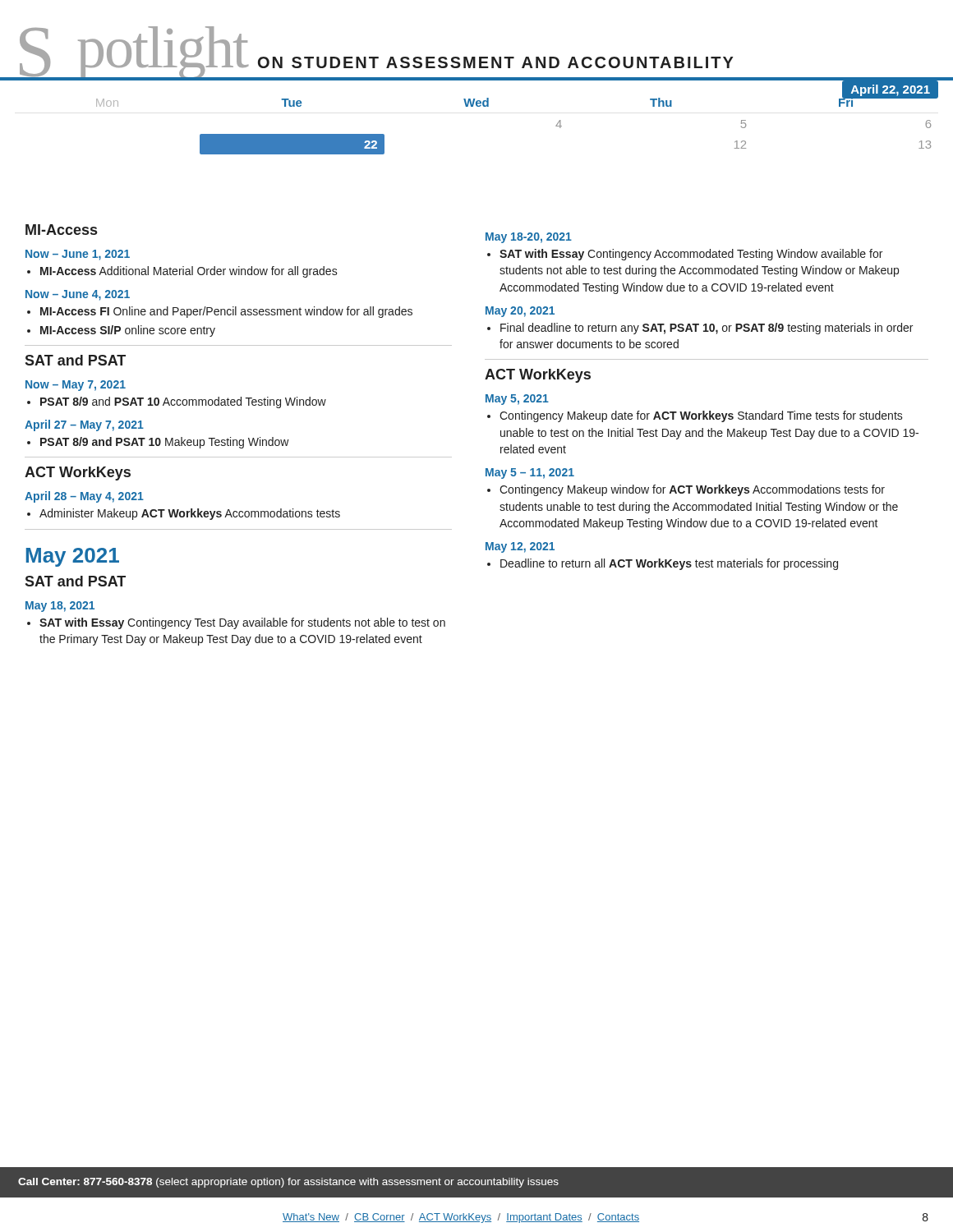Find the list item with the text "MI-Access FI Online"
Screen dimensions: 1232x953
point(238,312)
